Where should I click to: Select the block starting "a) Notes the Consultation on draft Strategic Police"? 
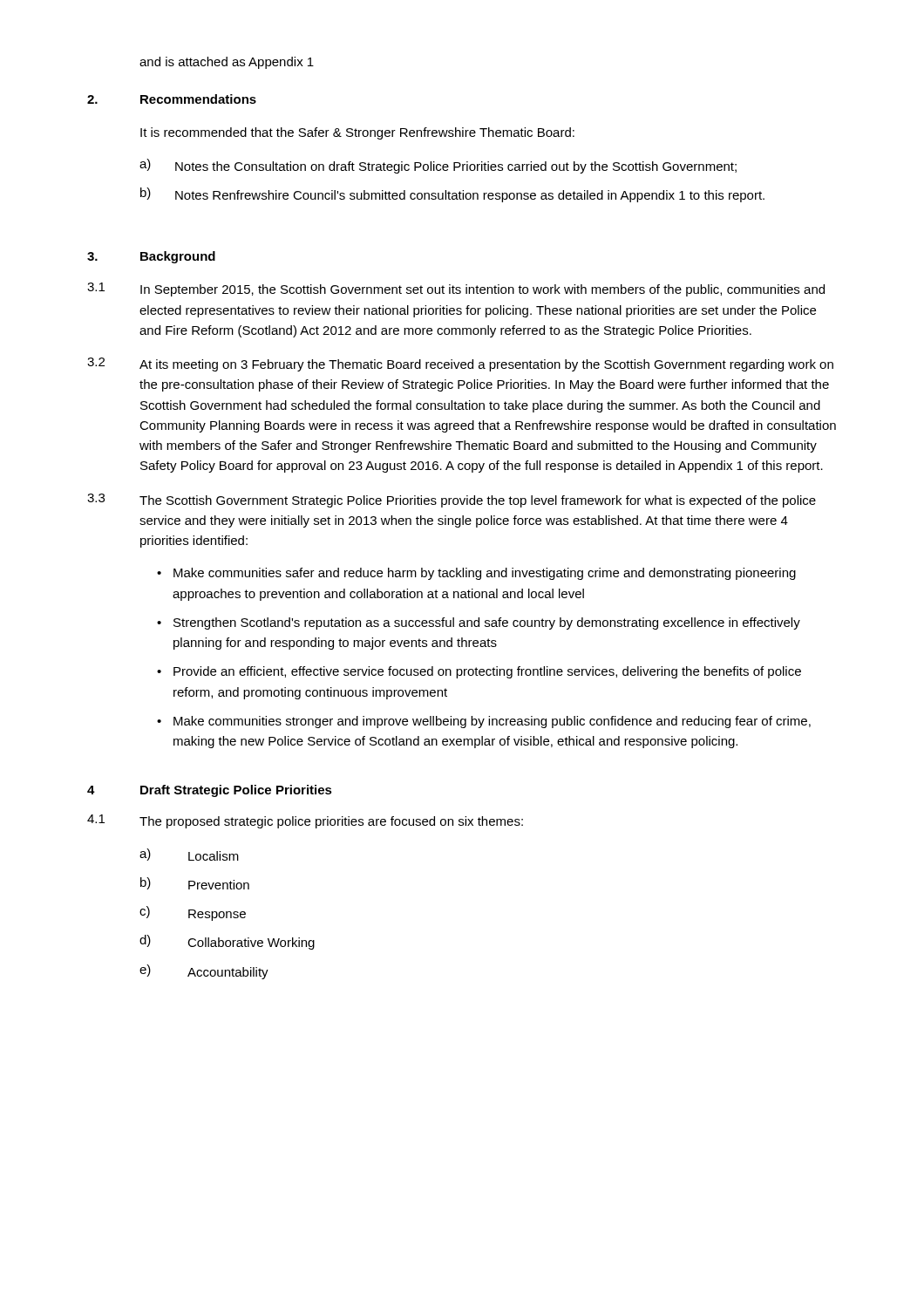coord(488,166)
